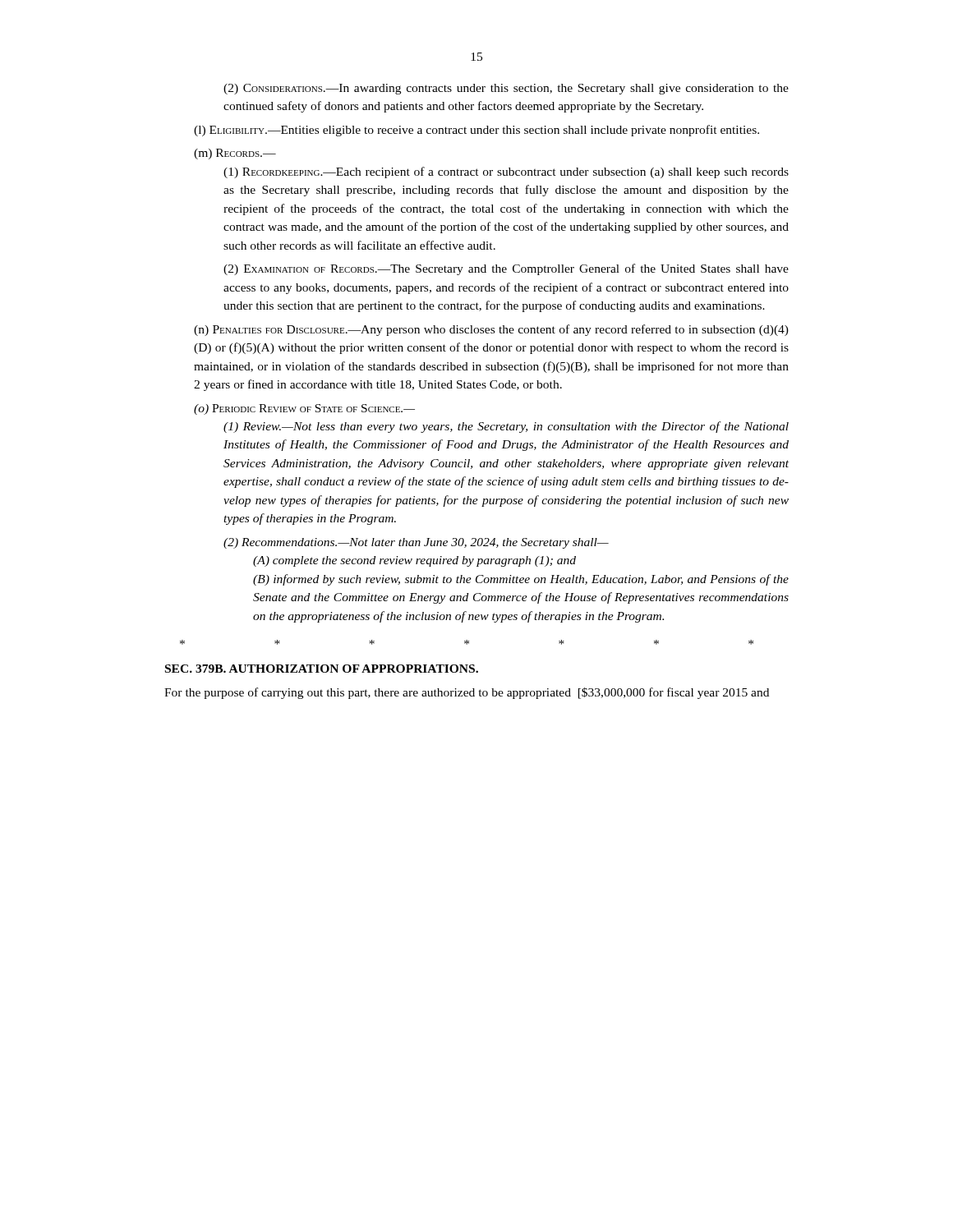Locate the region starting "(l) Eligibility.—Entities eligible to"

coord(477,129)
